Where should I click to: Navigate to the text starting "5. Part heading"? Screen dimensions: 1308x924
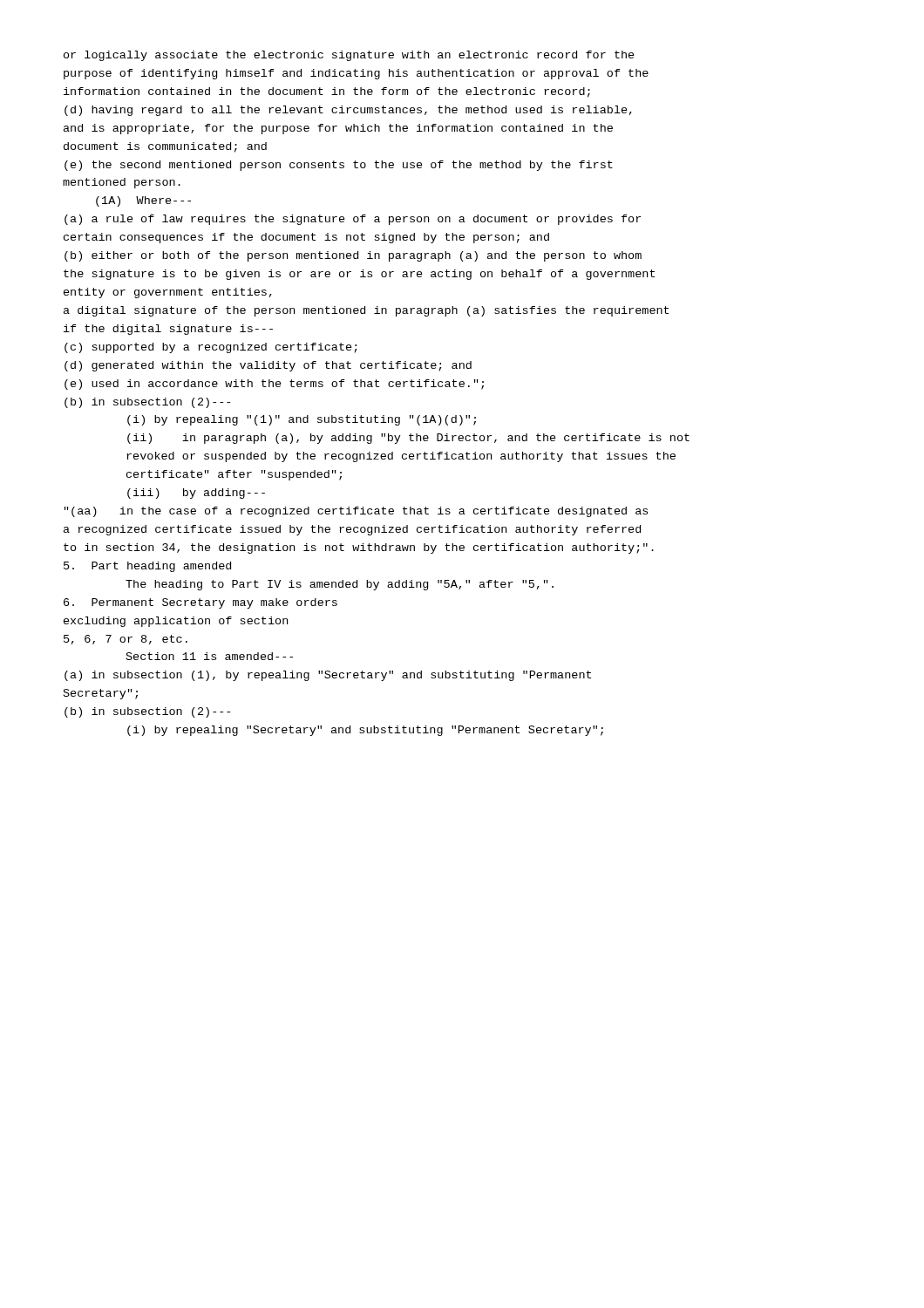[148, 566]
